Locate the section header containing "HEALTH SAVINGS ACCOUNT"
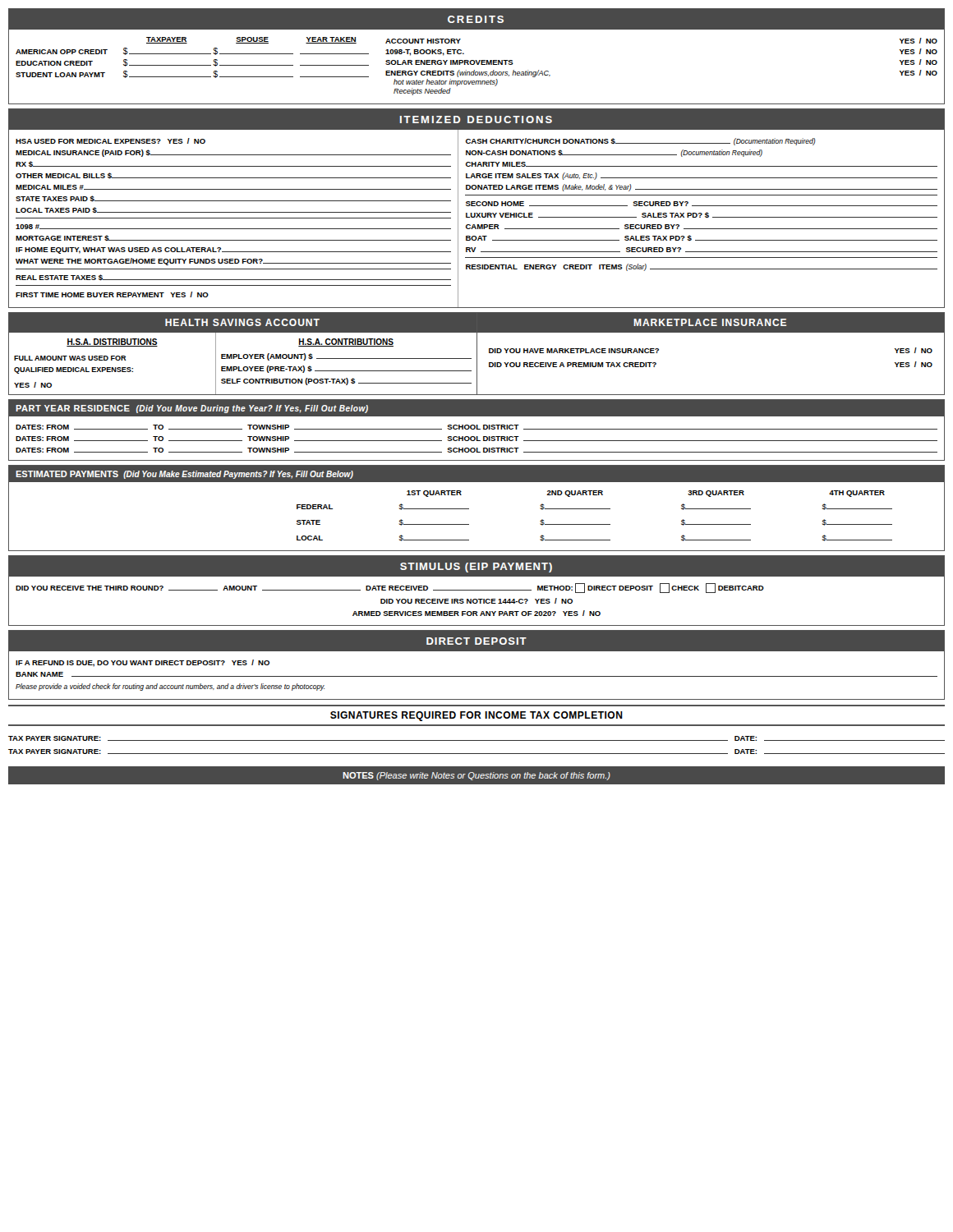The image size is (953, 1232). 243,323
